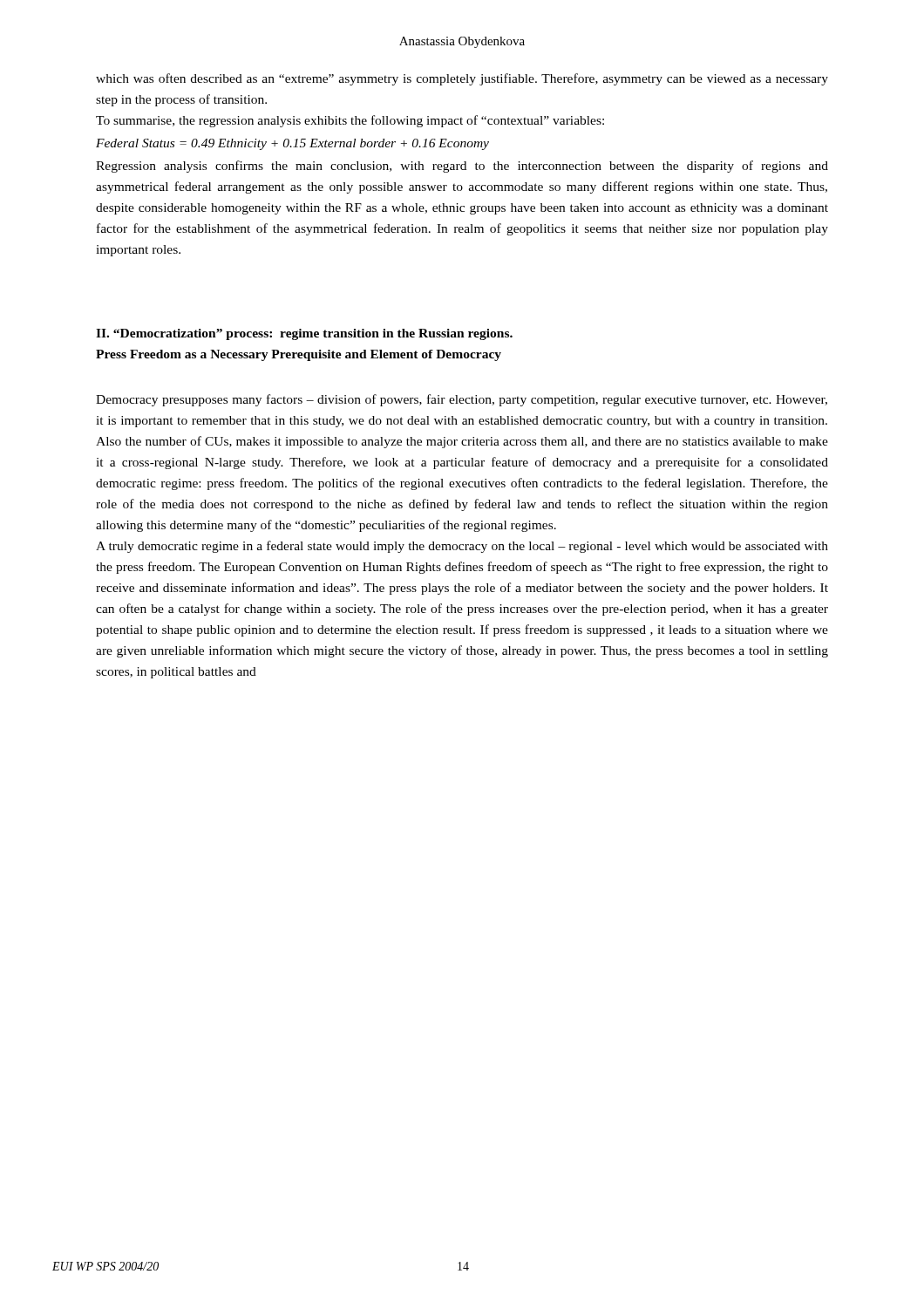Locate the block of text that opens with "which was often described as an"
Image resolution: width=924 pixels, height=1308 pixels.
(462, 89)
